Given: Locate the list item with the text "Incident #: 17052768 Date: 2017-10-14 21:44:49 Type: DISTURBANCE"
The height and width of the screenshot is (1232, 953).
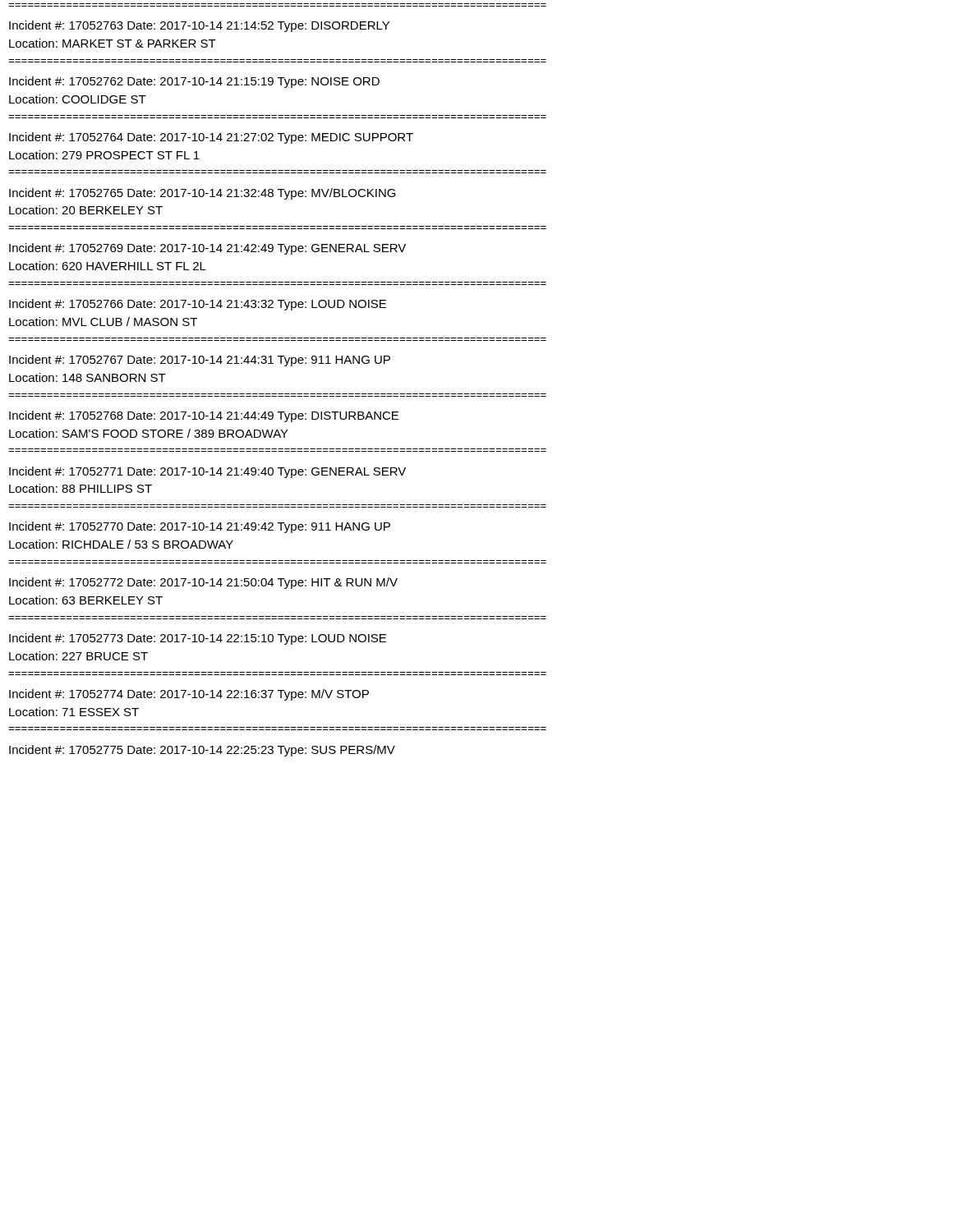Looking at the screenshot, I should [x=204, y=416].
